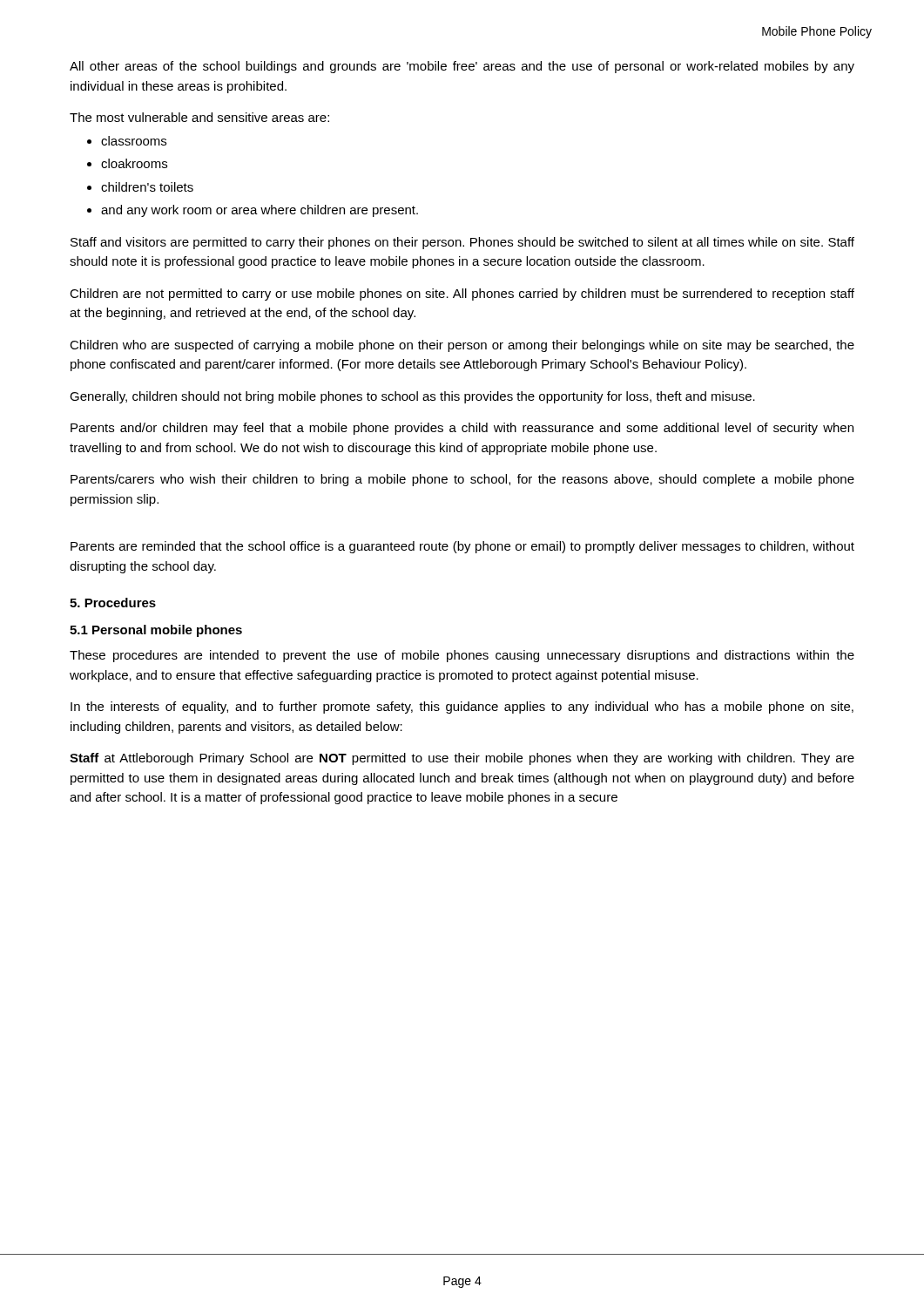Screen dimensions: 1307x924
Task: Point to the block beginning "and any work room or area where children"
Action: tap(260, 210)
